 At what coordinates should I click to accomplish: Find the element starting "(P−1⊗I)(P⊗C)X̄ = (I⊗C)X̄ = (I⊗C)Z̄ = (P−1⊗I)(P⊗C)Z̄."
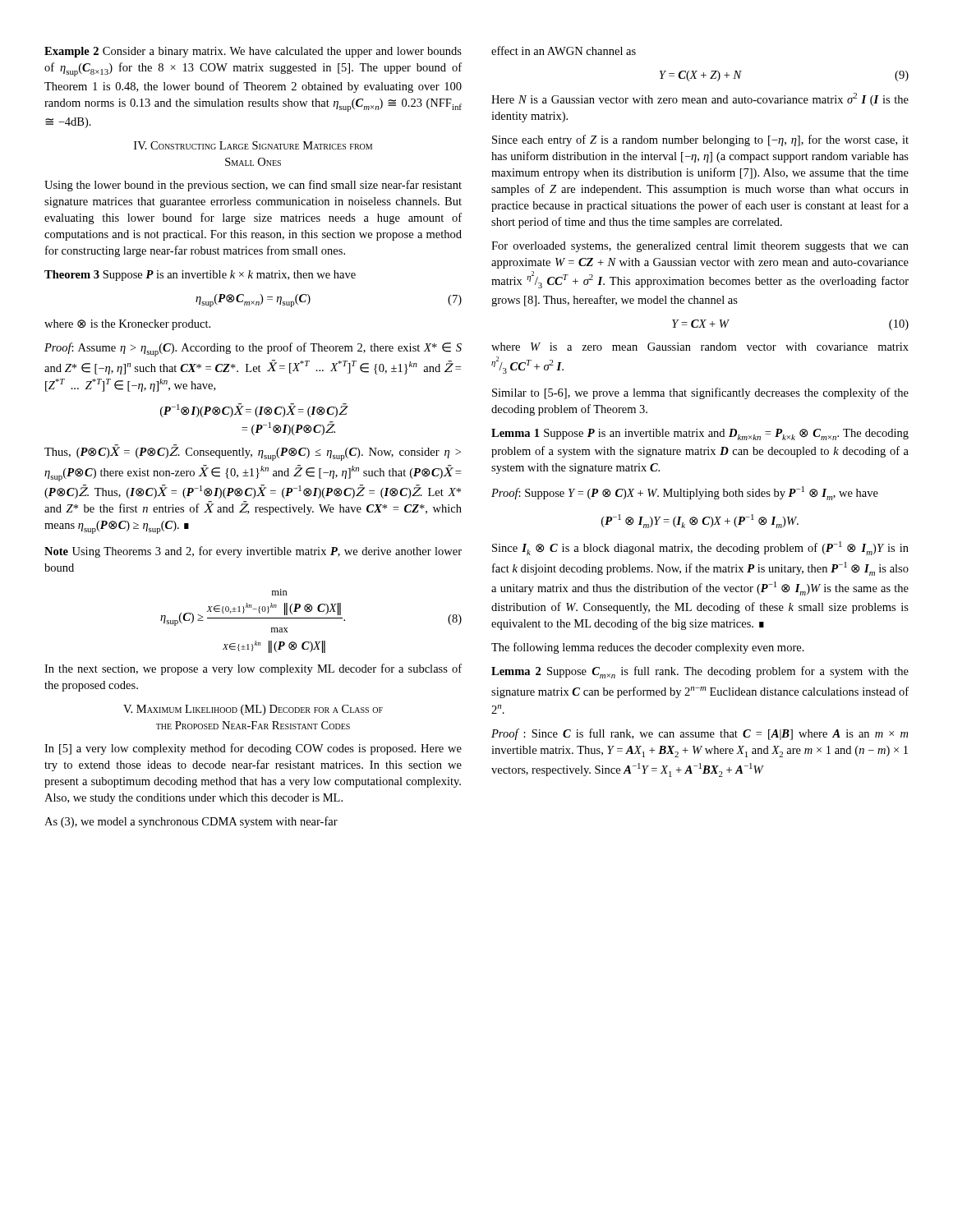click(x=253, y=419)
